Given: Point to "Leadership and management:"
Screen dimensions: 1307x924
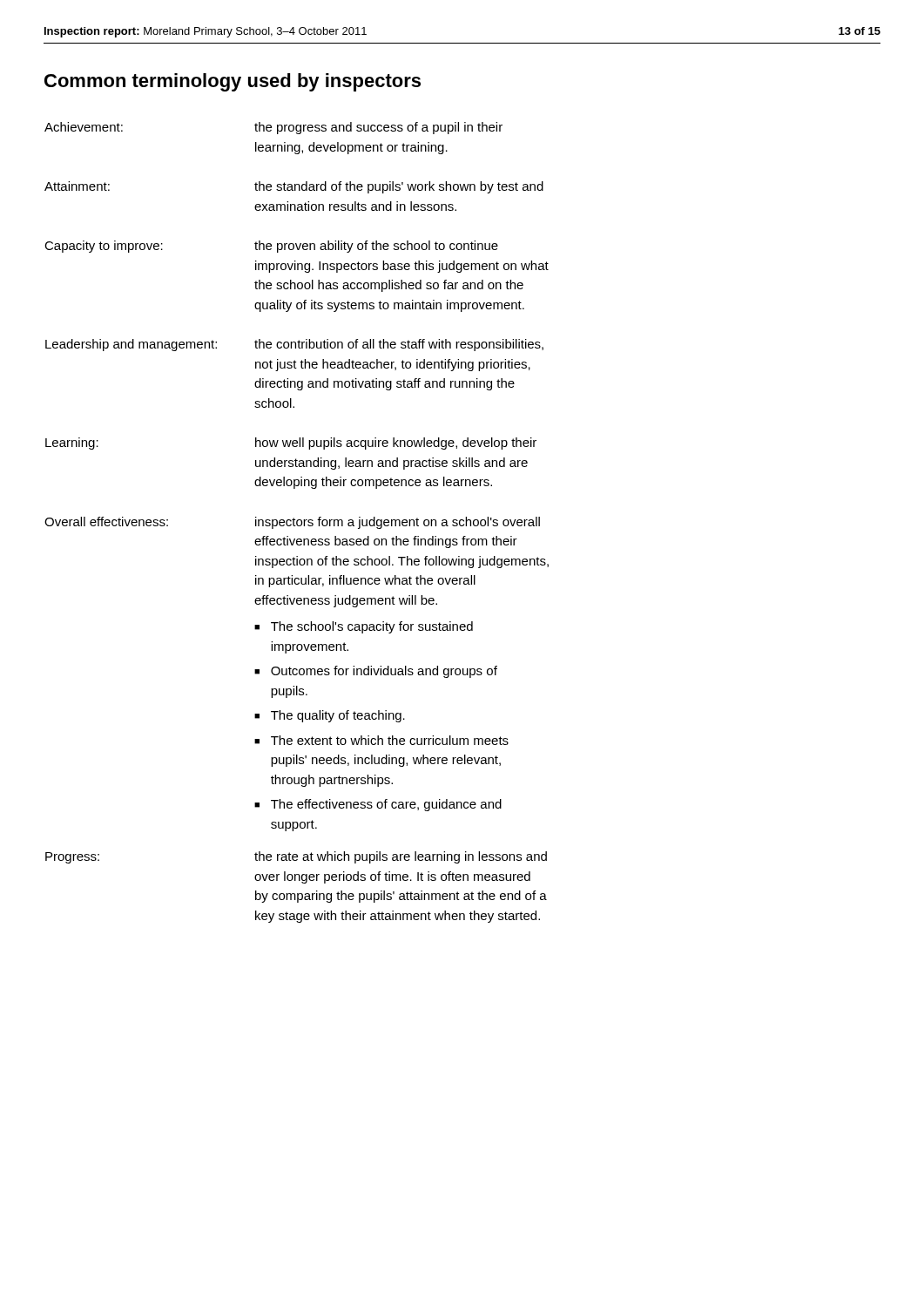Looking at the screenshot, I should (131, 344).
